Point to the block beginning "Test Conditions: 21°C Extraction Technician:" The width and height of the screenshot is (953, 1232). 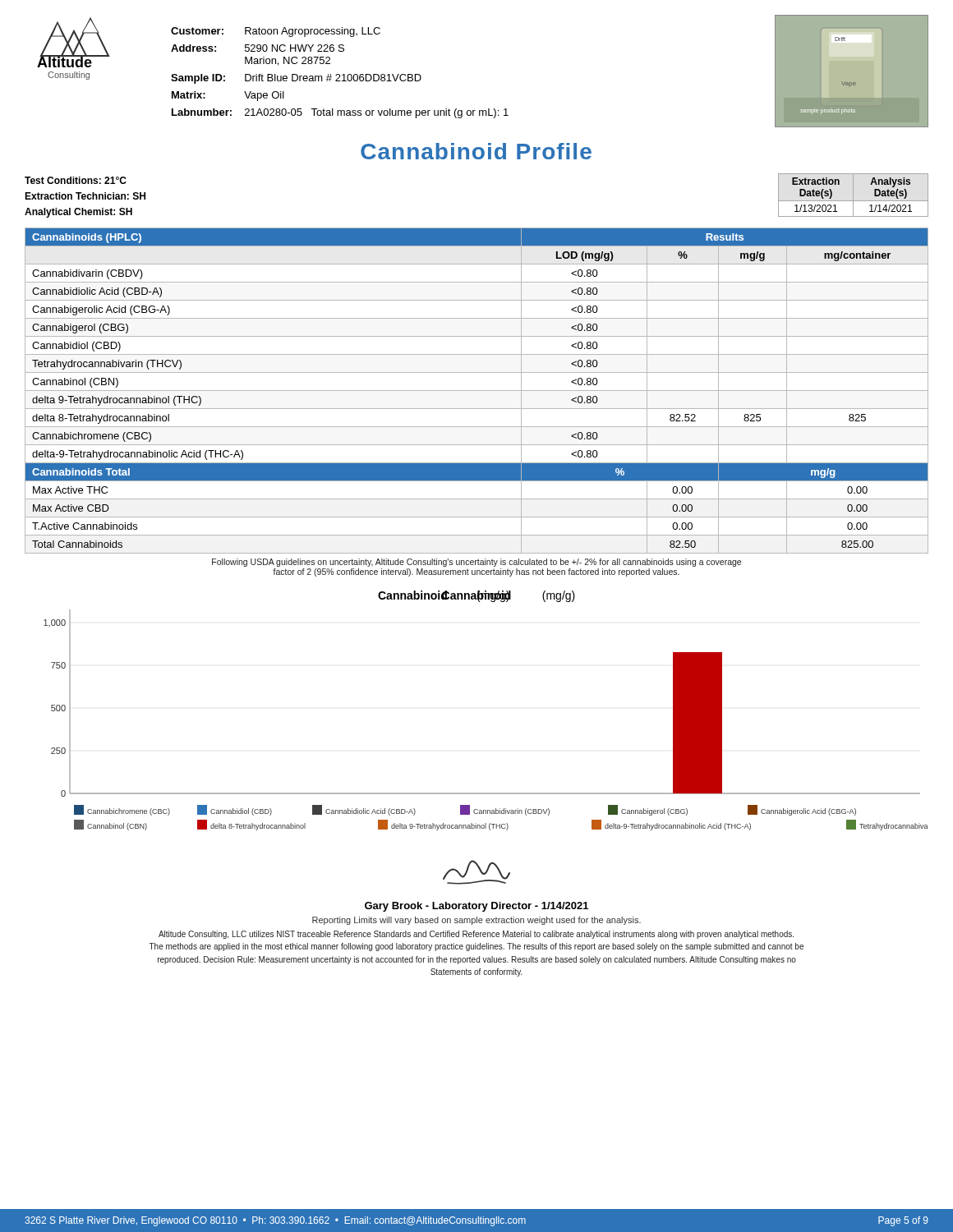click(85, 196)
